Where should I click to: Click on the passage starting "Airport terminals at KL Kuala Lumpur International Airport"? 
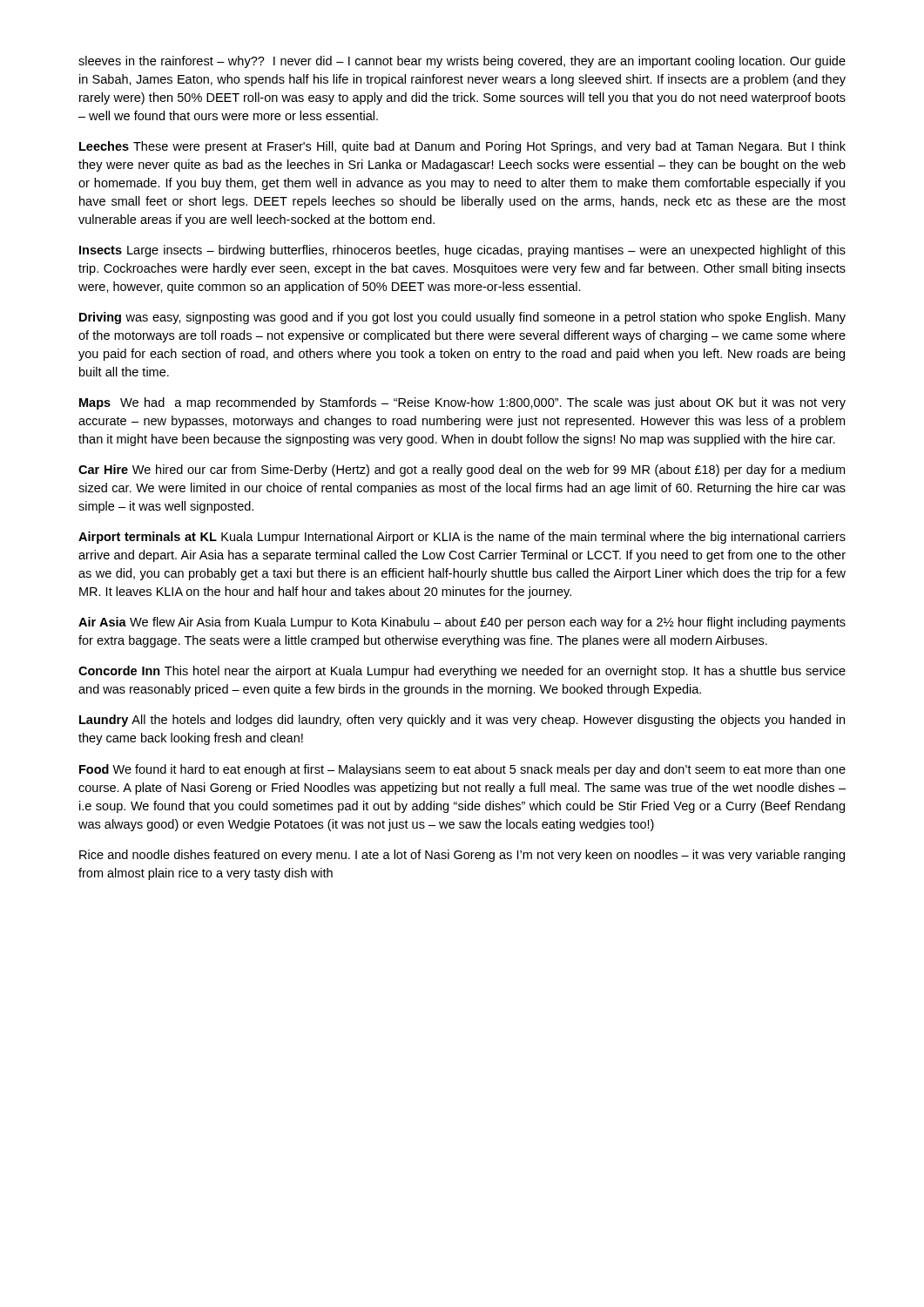[x=462, y=565]
